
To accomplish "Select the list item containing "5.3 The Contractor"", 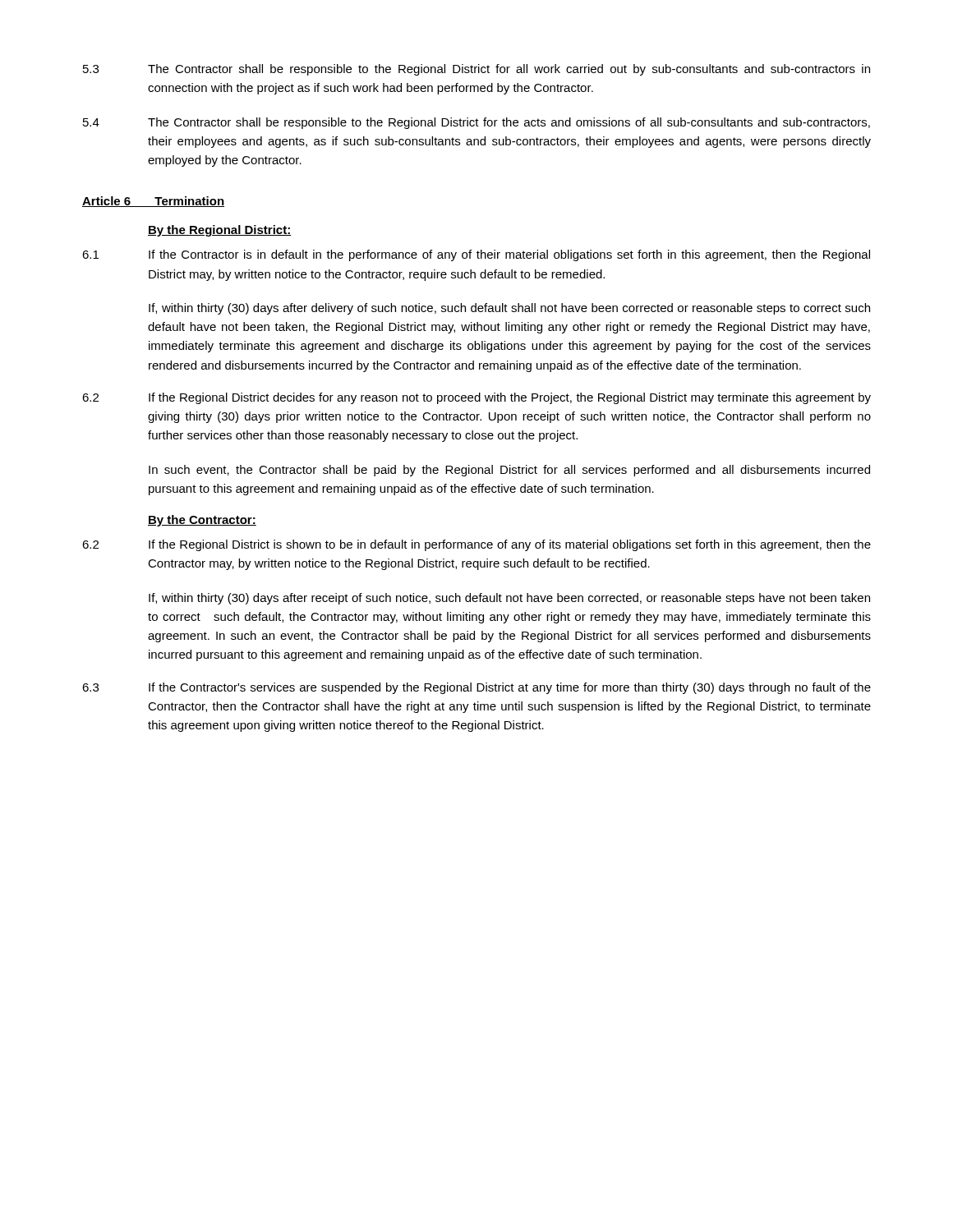I will (x=476, y=78).
